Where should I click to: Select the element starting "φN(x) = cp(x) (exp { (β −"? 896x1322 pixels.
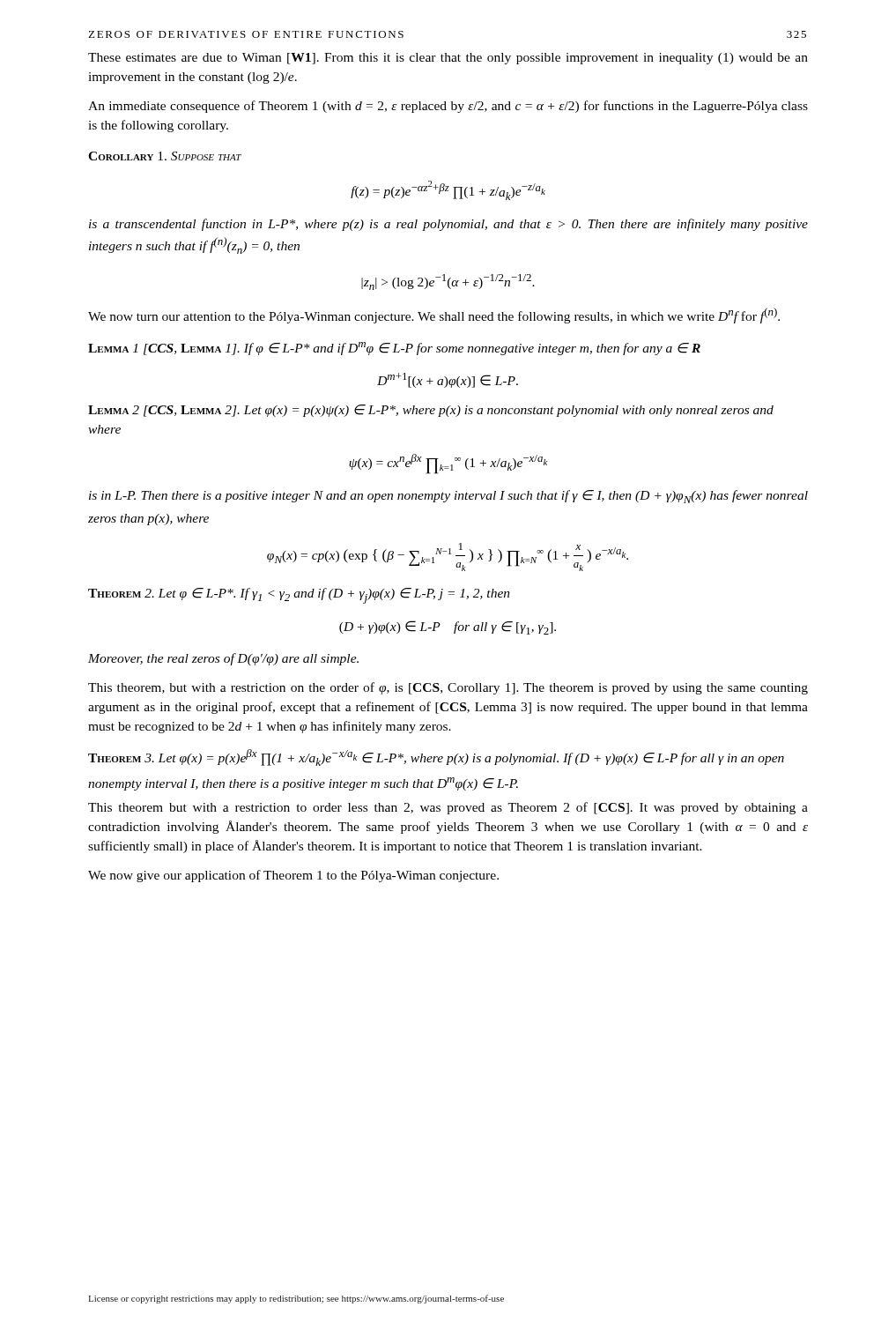tap(448, 557)
